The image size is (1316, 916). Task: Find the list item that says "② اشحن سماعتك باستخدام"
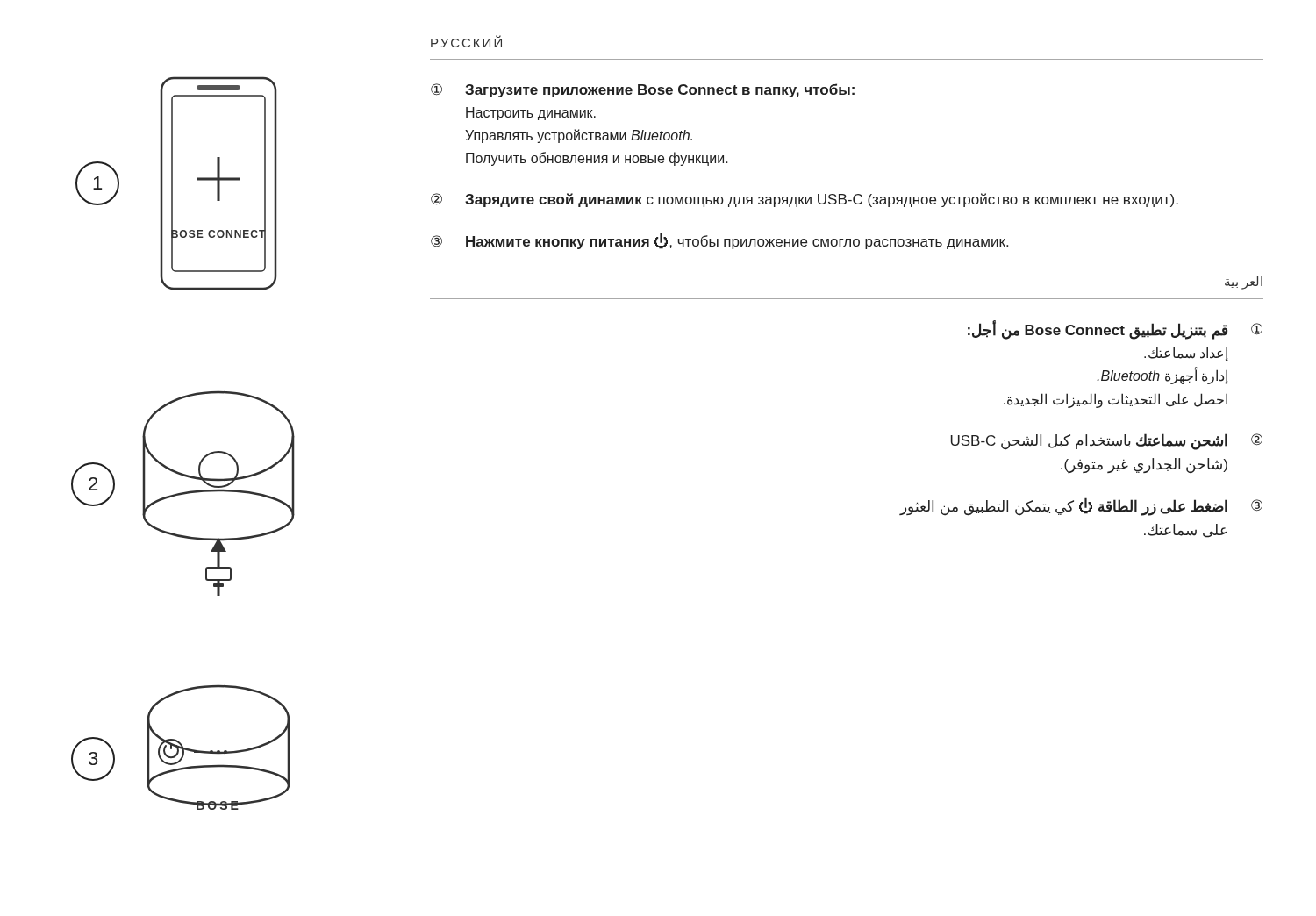[1106, 453]
